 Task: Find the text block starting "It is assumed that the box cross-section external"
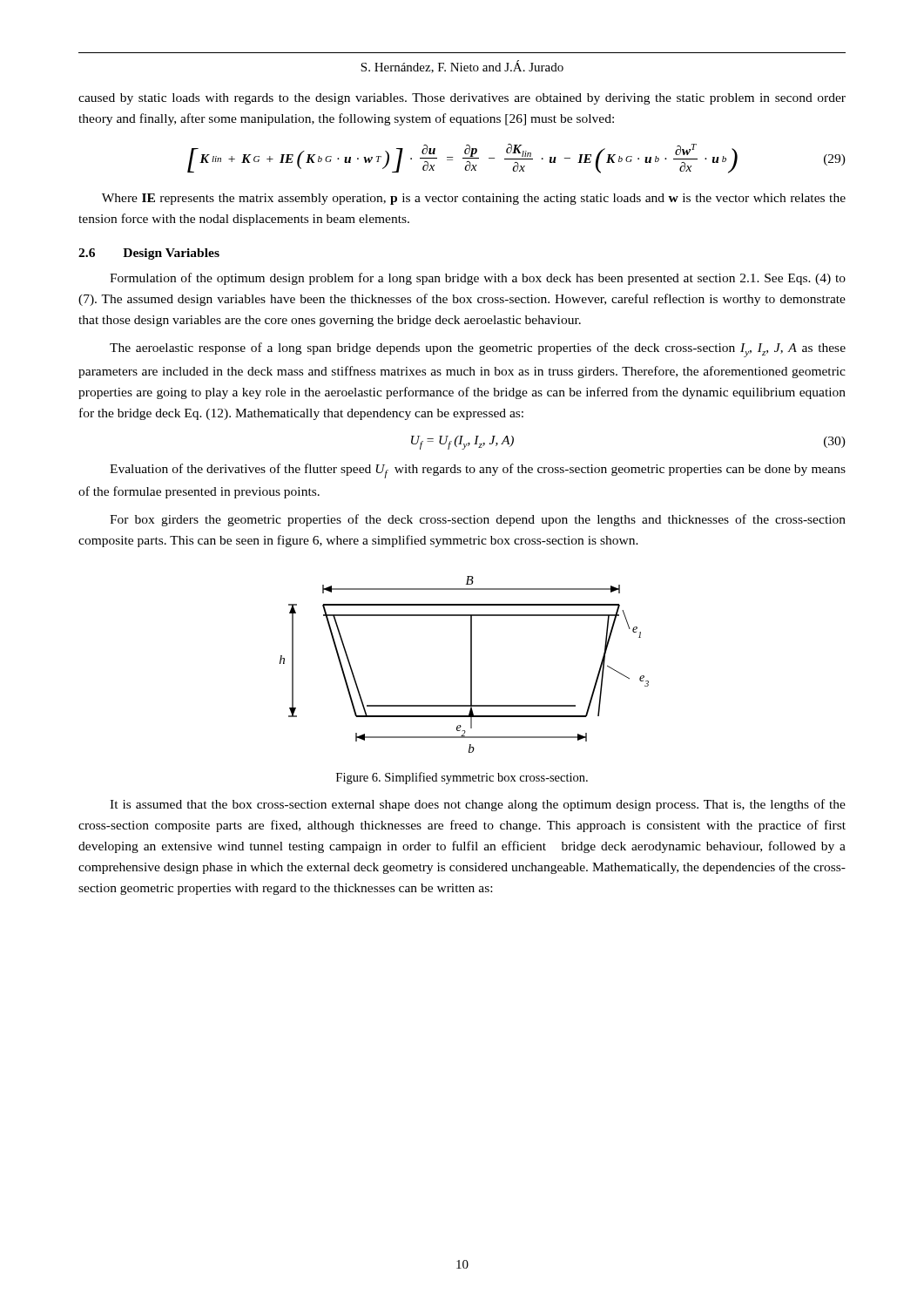point(462,846)
